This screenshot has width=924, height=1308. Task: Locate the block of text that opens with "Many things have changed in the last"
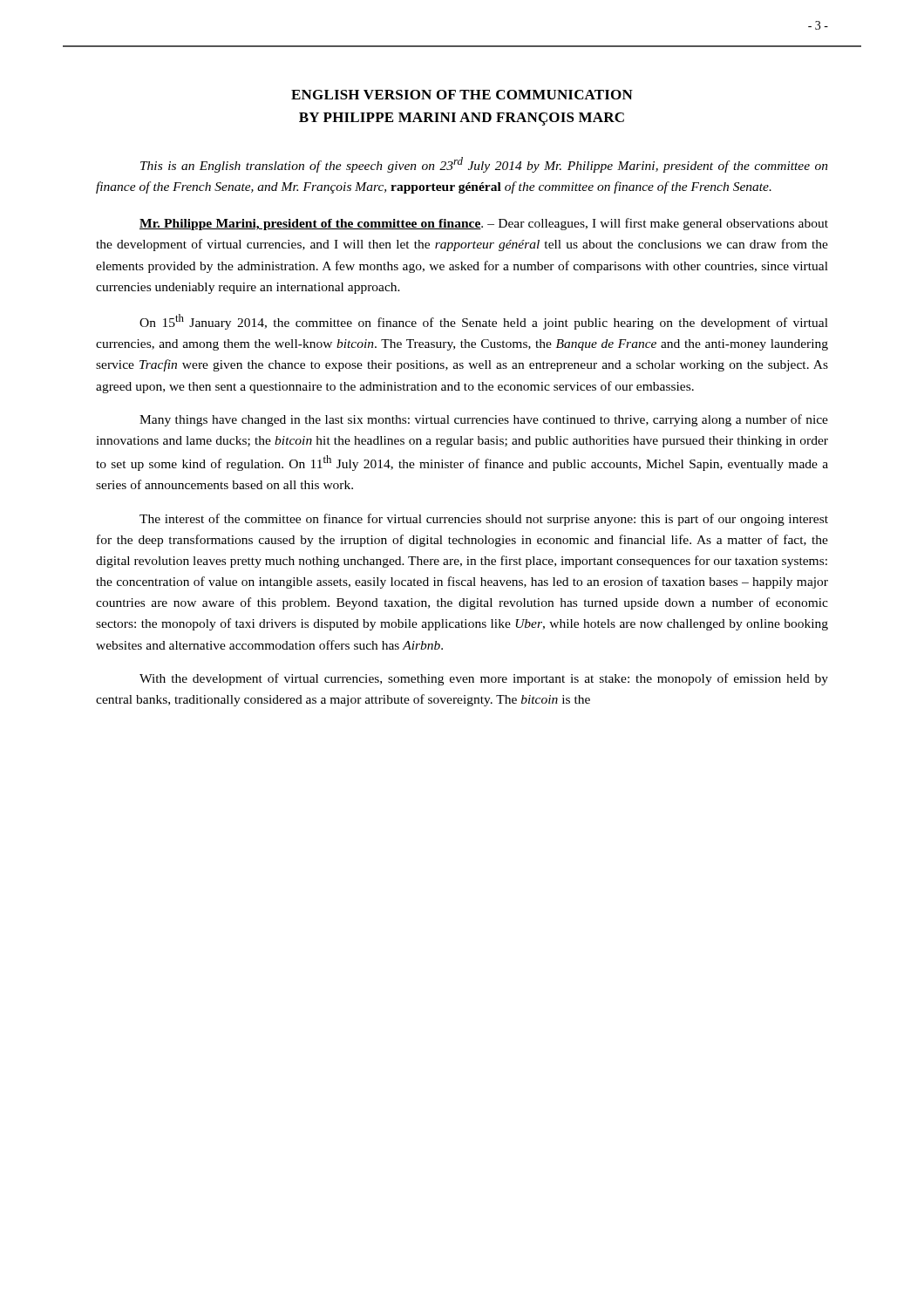462,452
